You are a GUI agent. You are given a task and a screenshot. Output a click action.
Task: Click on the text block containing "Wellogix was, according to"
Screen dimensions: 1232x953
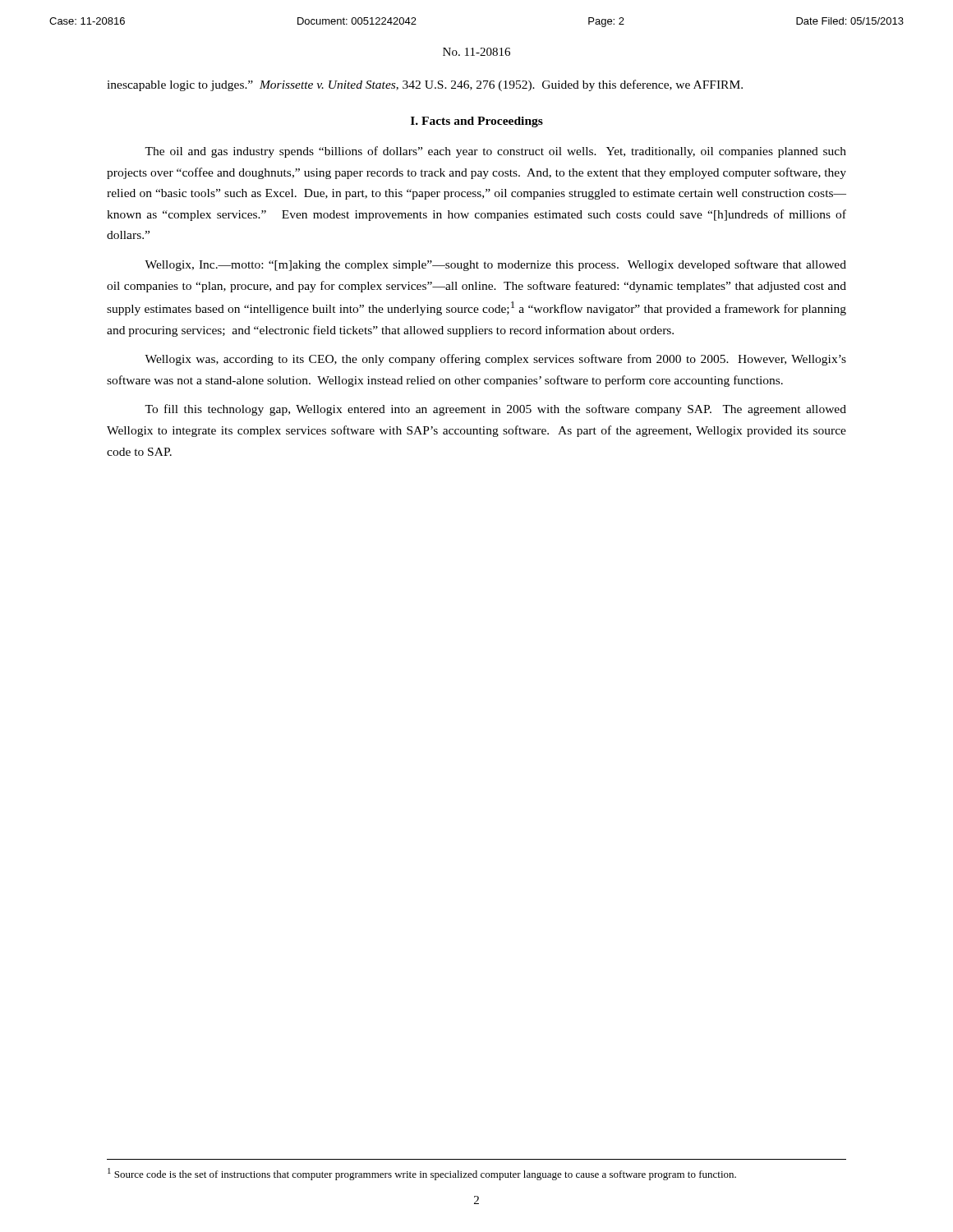(x=476, y=369)
